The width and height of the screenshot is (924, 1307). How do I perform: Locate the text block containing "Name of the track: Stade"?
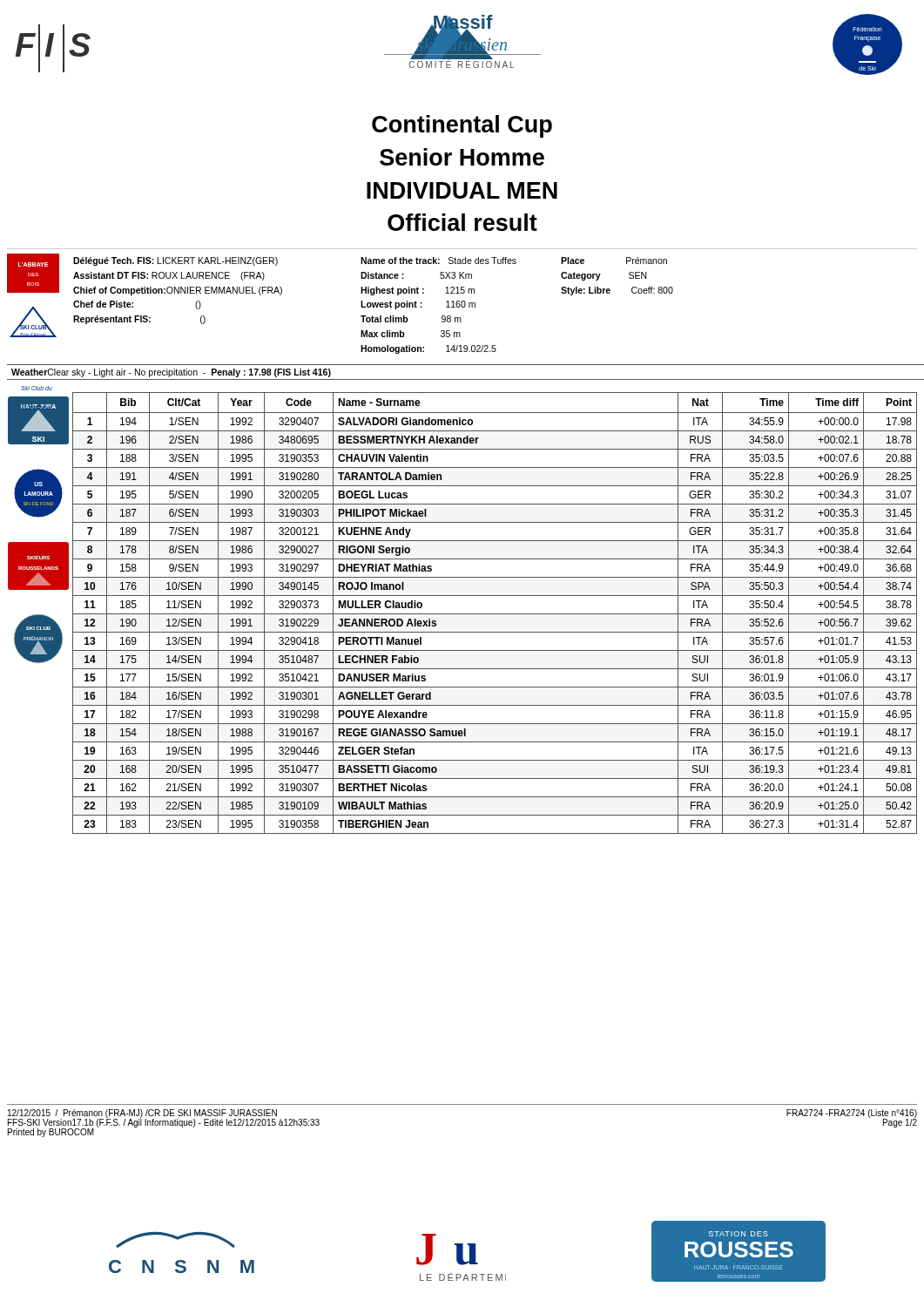[448, 305]
